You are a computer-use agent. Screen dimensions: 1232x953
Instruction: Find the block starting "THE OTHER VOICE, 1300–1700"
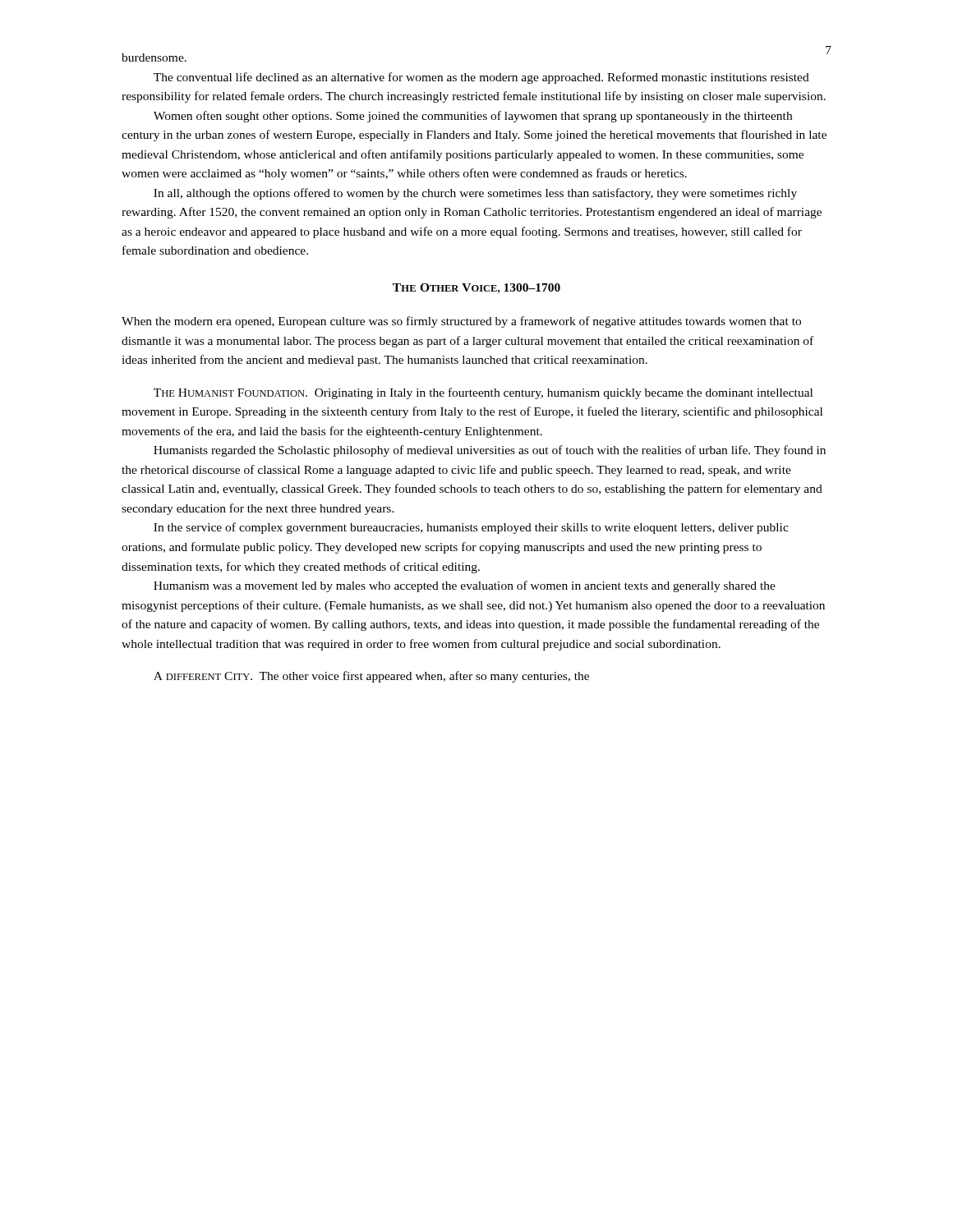click(476, 287)
